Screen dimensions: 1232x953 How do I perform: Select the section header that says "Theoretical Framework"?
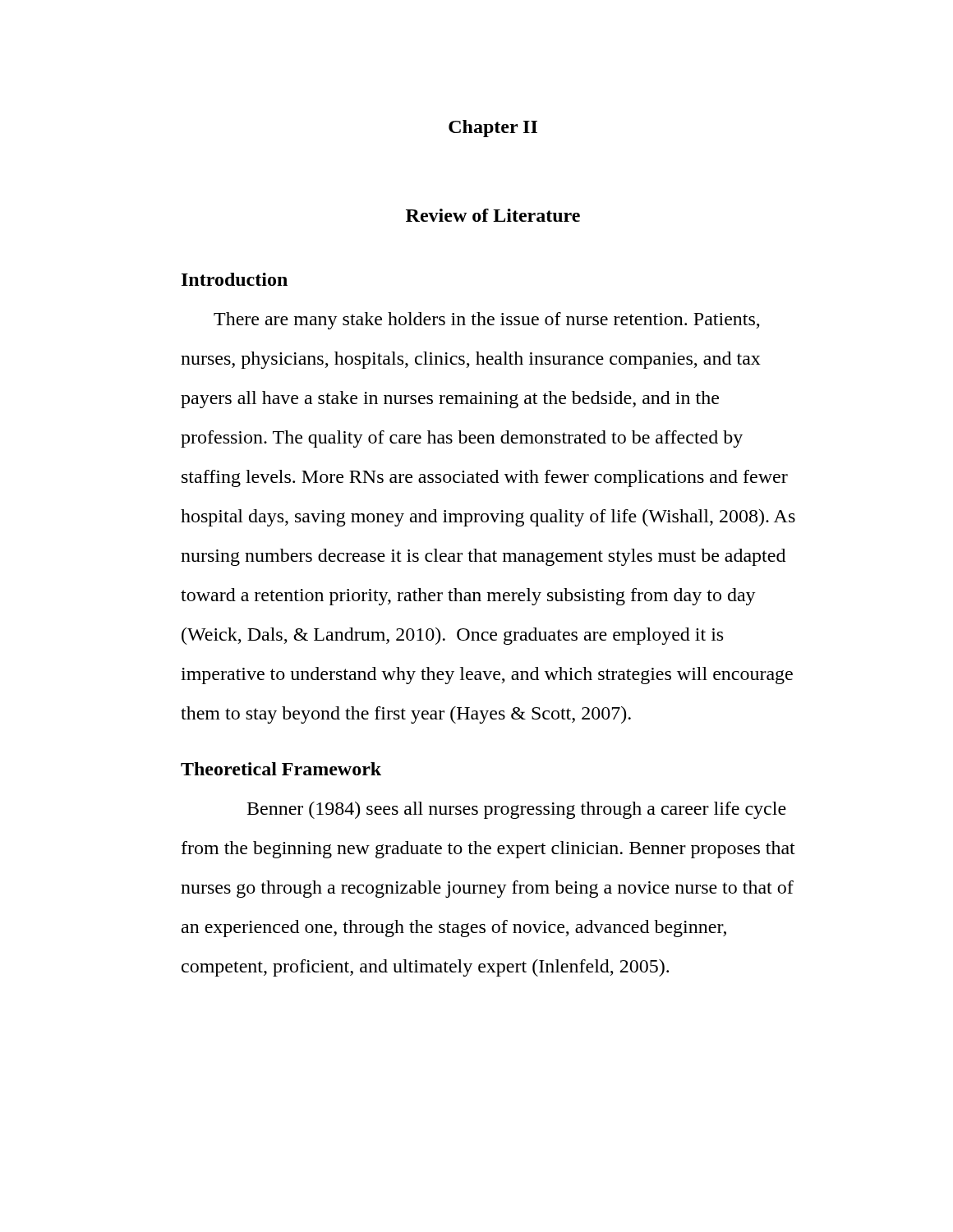tap(281, 769)
